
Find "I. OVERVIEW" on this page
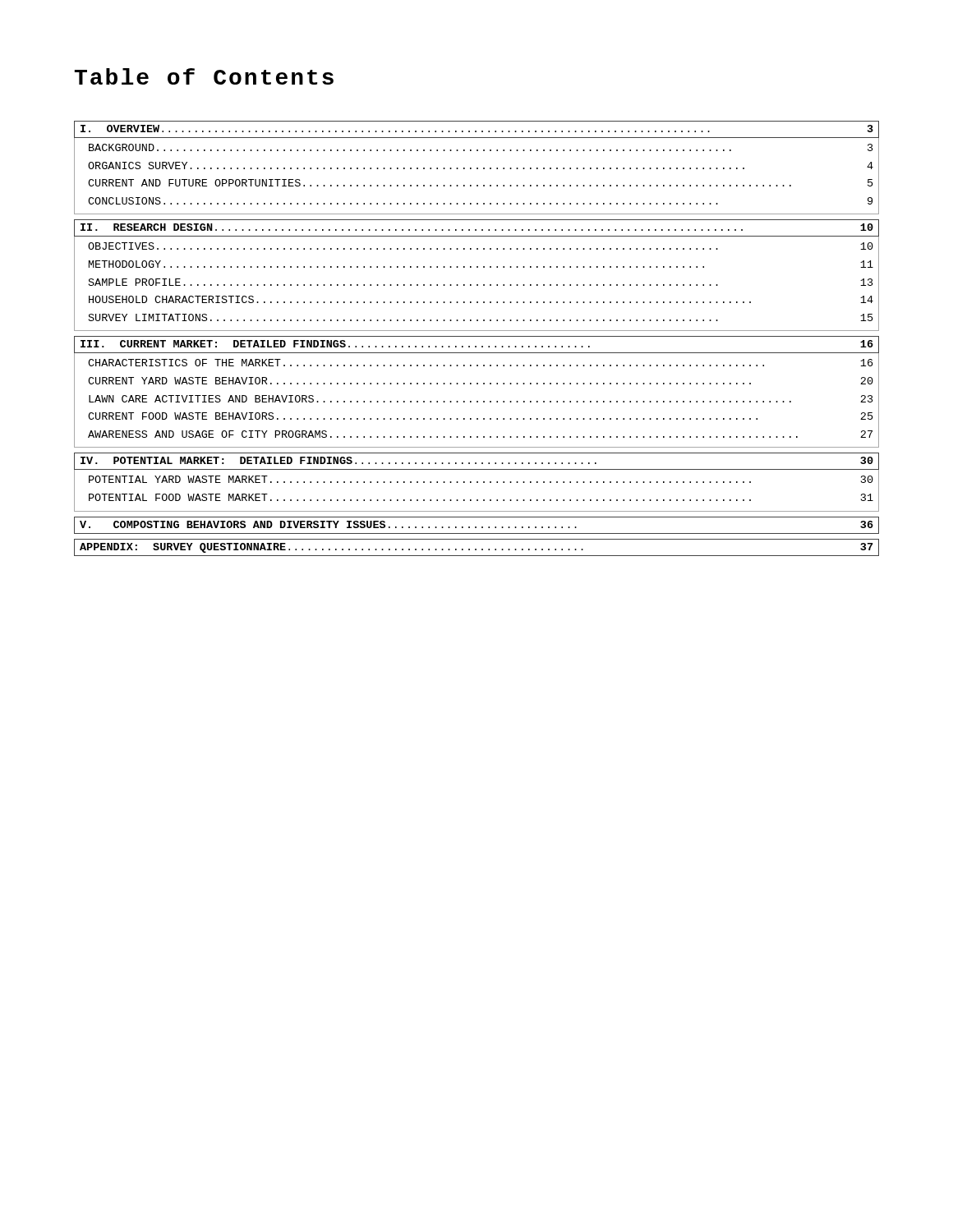[x=476, y=129]
